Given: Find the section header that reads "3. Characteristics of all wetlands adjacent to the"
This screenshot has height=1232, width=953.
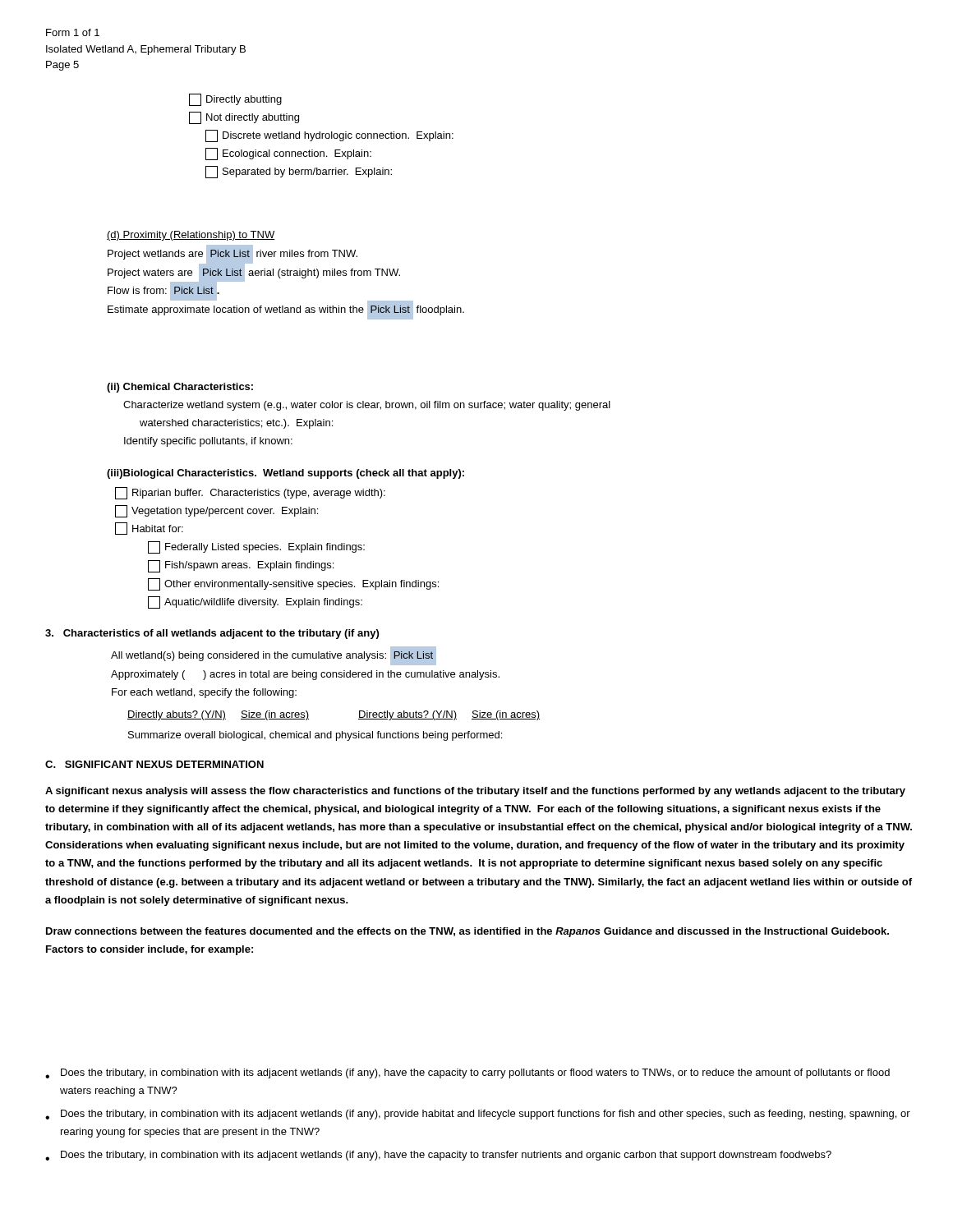Looking at the screenshot, I should pos(481,684).
